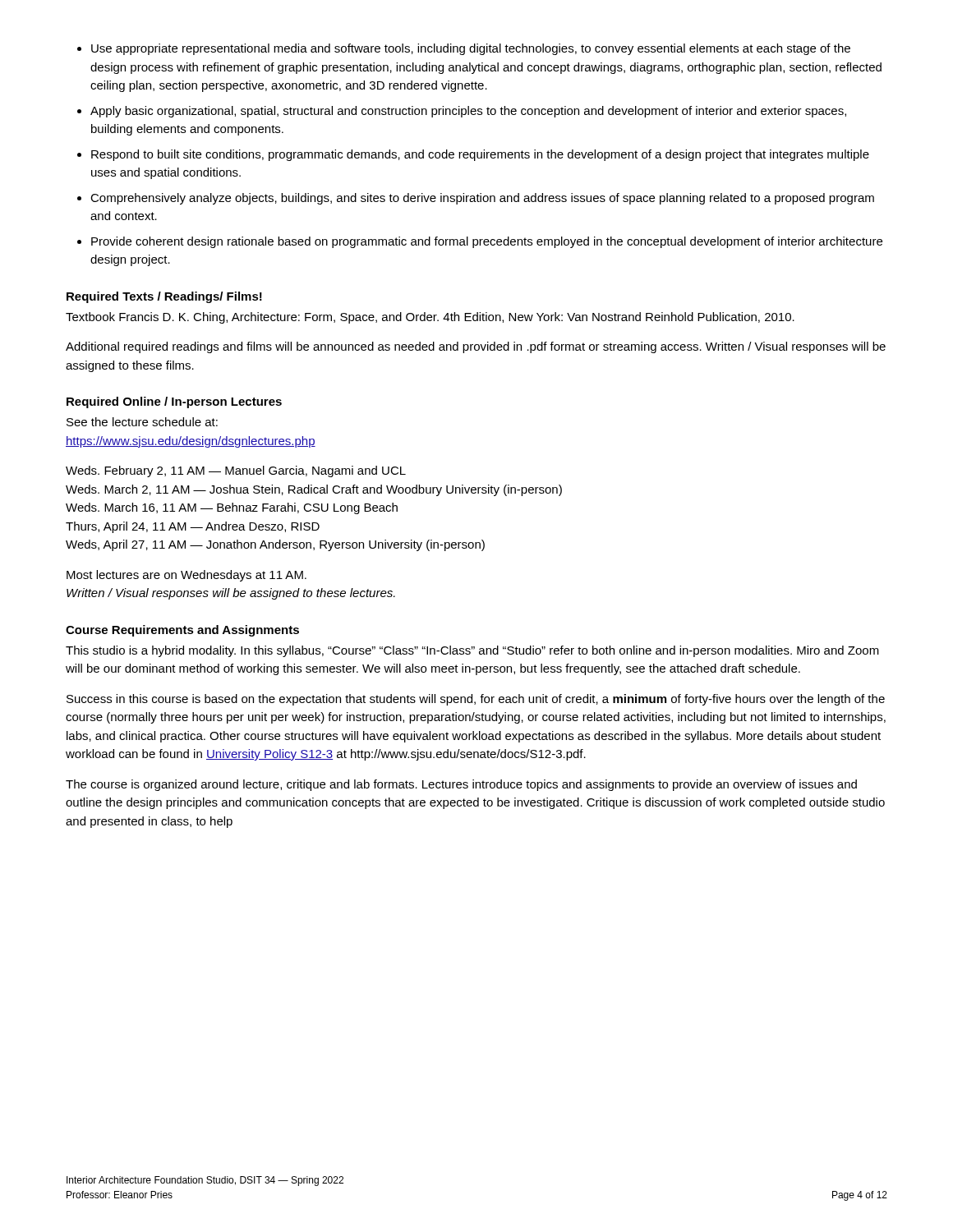Image resolution: width=953 pixels, height=1232 pixels.
Task: Click on the block starting "Weds. February 2, 11 AM —"
Action: [x=314, y=507]
